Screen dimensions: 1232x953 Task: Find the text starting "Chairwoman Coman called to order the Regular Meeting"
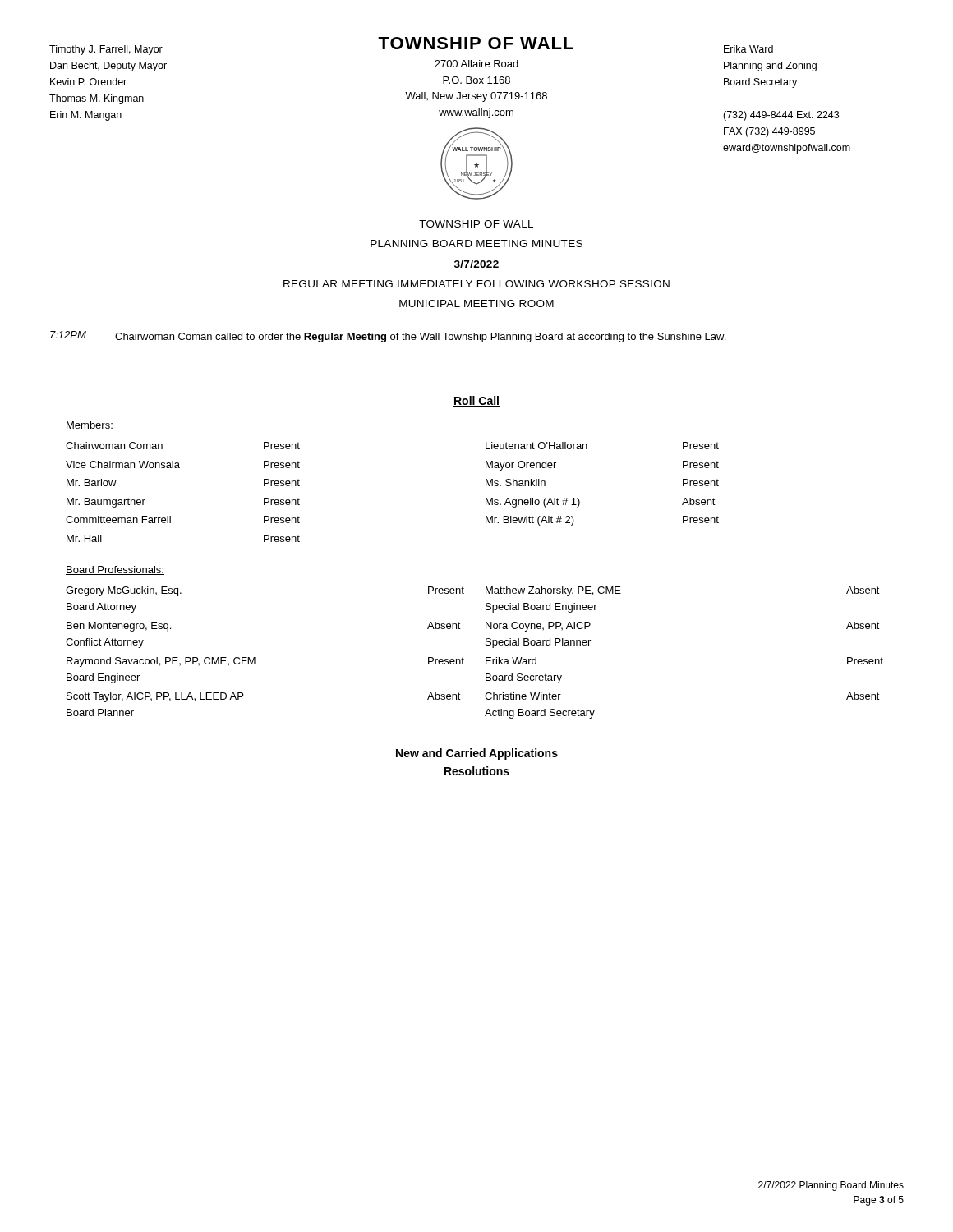pos(421,337)
